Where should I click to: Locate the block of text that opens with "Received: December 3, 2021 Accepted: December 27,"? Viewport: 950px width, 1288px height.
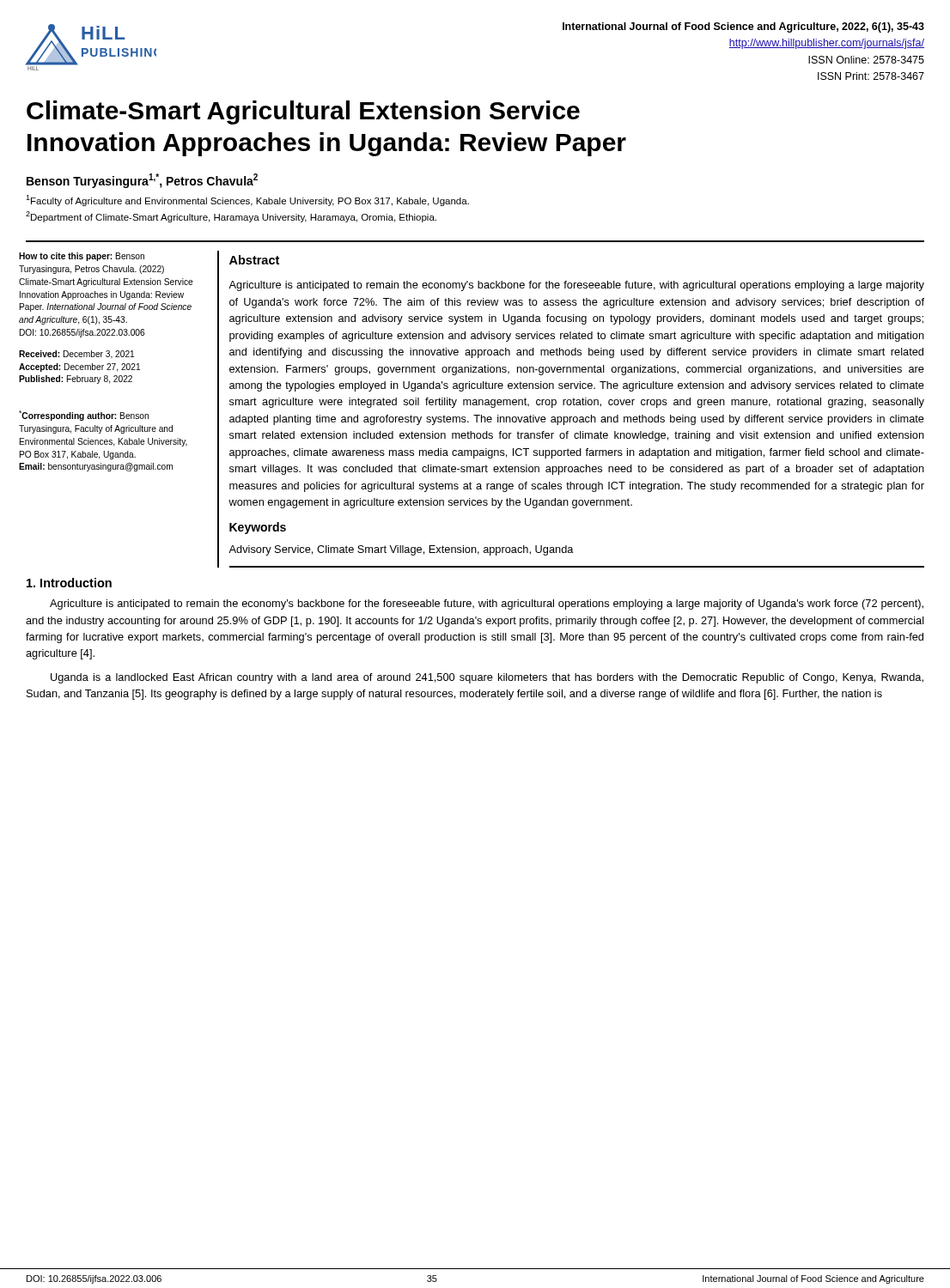[107, 367]
